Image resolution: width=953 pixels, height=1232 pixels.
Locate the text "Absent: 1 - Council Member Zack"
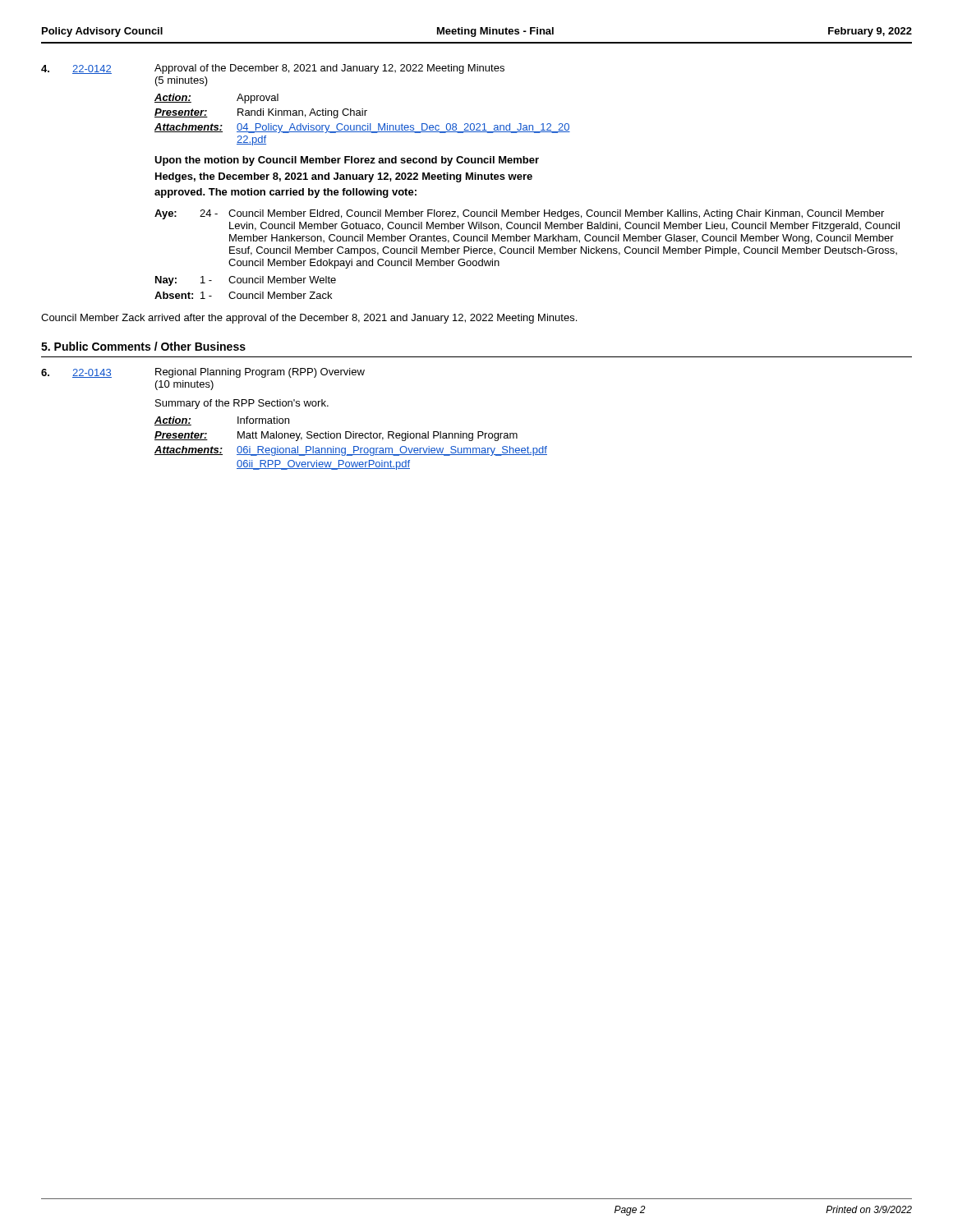[x=243, y=295]
